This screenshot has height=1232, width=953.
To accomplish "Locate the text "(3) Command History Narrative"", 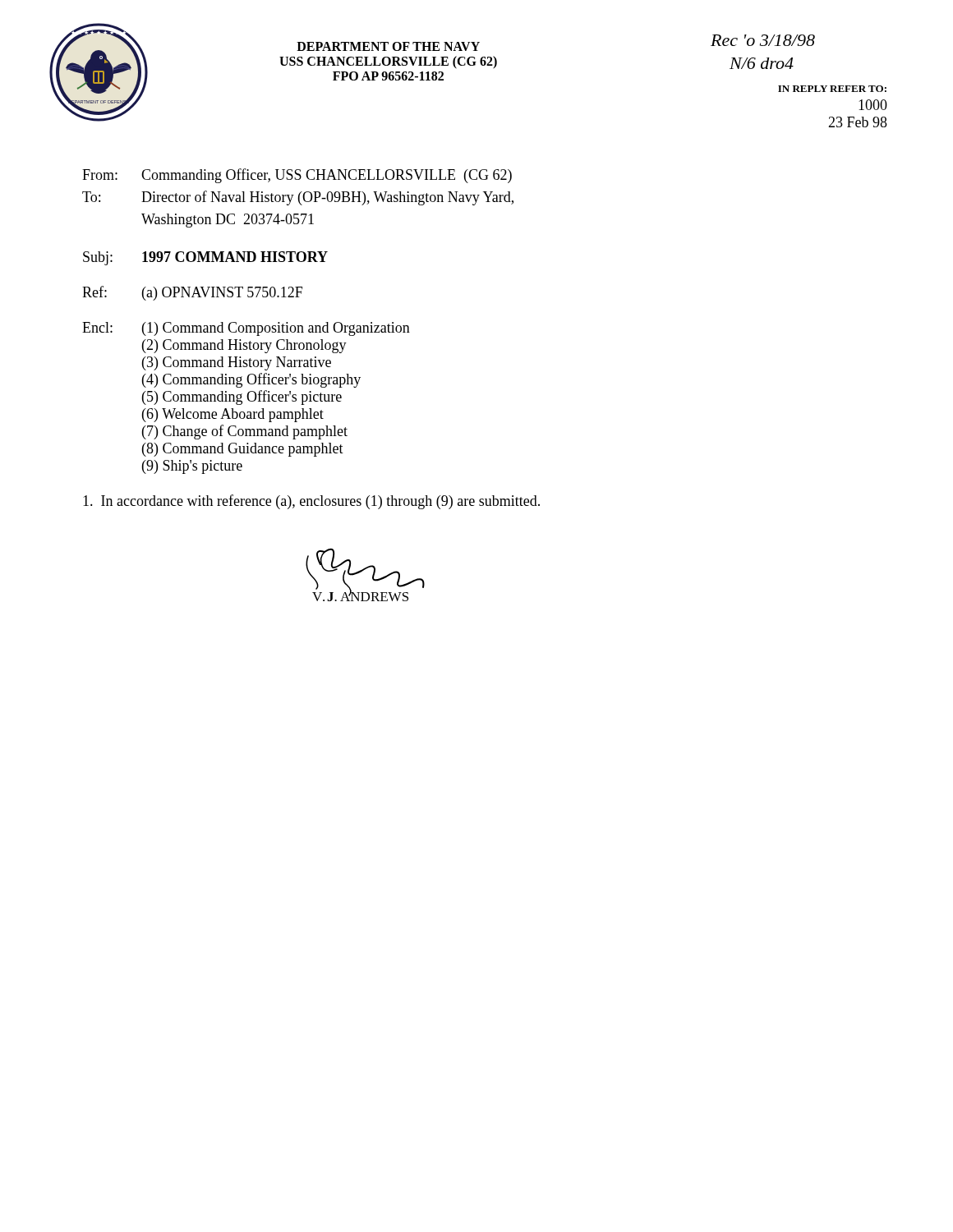I will [236, 362].
